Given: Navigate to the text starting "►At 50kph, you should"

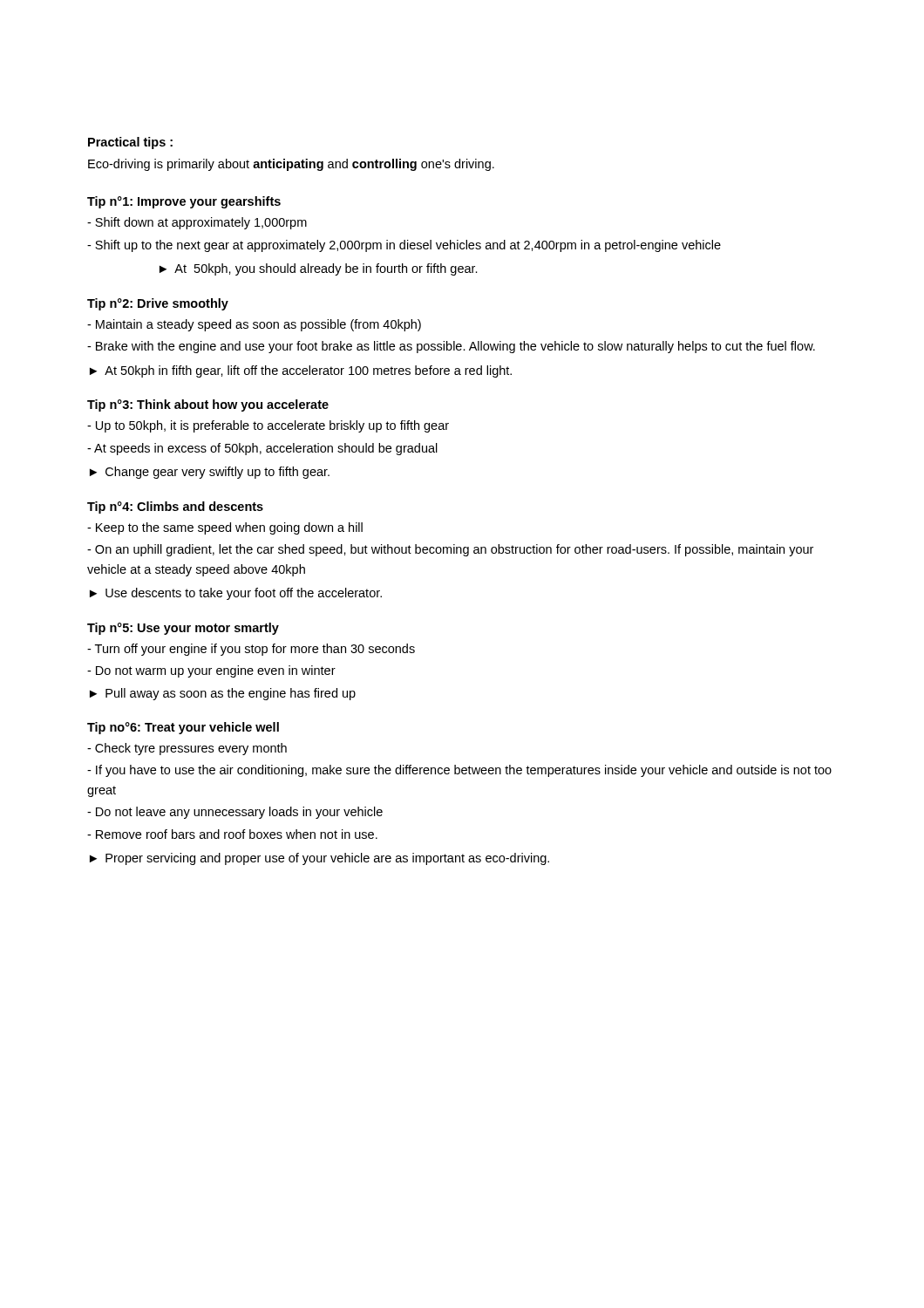Looking at the screenshot, I should point(318,269).
